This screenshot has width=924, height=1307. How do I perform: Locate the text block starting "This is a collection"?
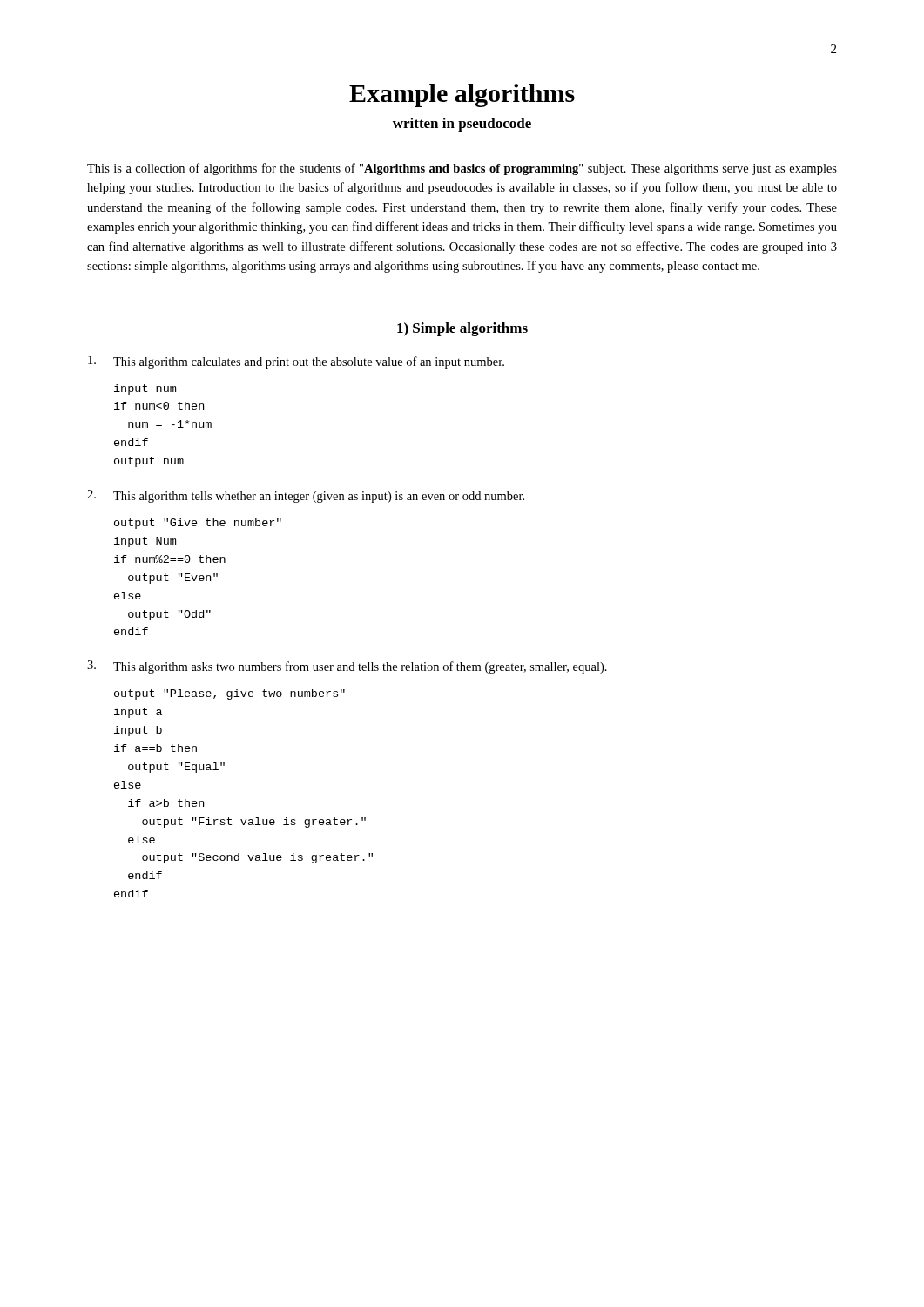[462, 217]
